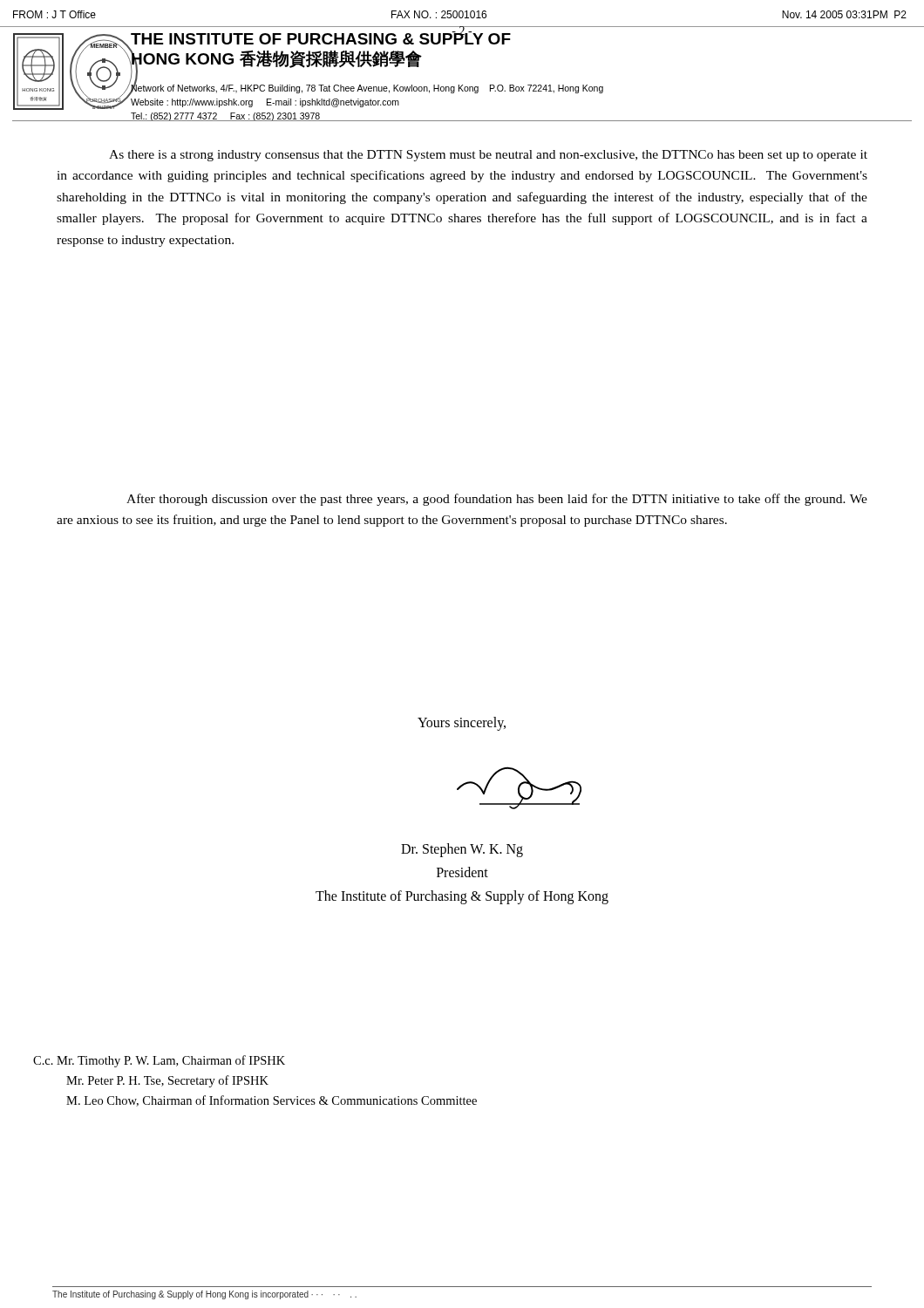Locate the passage starting "M. Leo Chow, Chairman of"

pos(272,1100)
